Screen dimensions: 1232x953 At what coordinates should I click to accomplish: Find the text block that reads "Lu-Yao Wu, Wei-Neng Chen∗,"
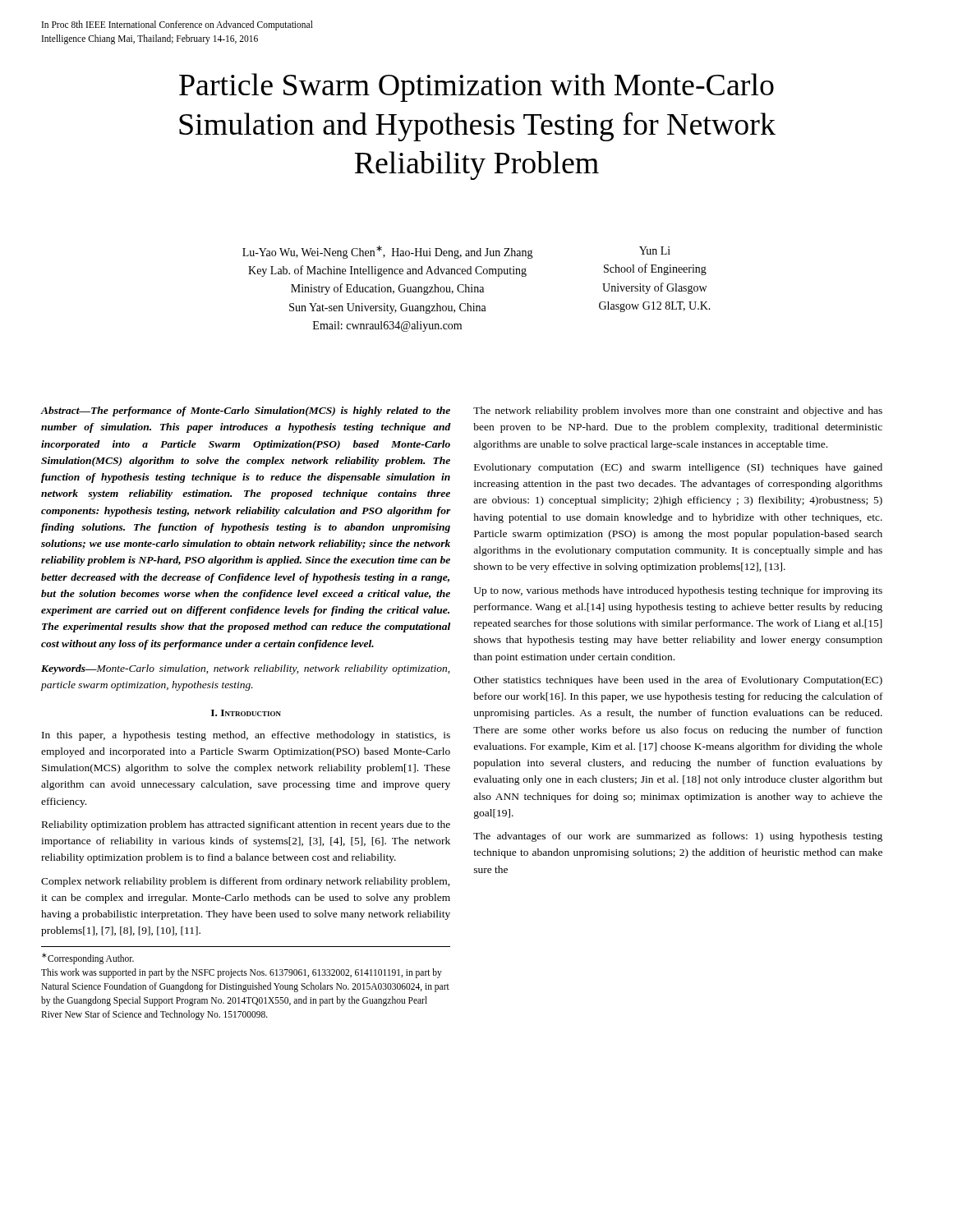click(x=387, y=288)
